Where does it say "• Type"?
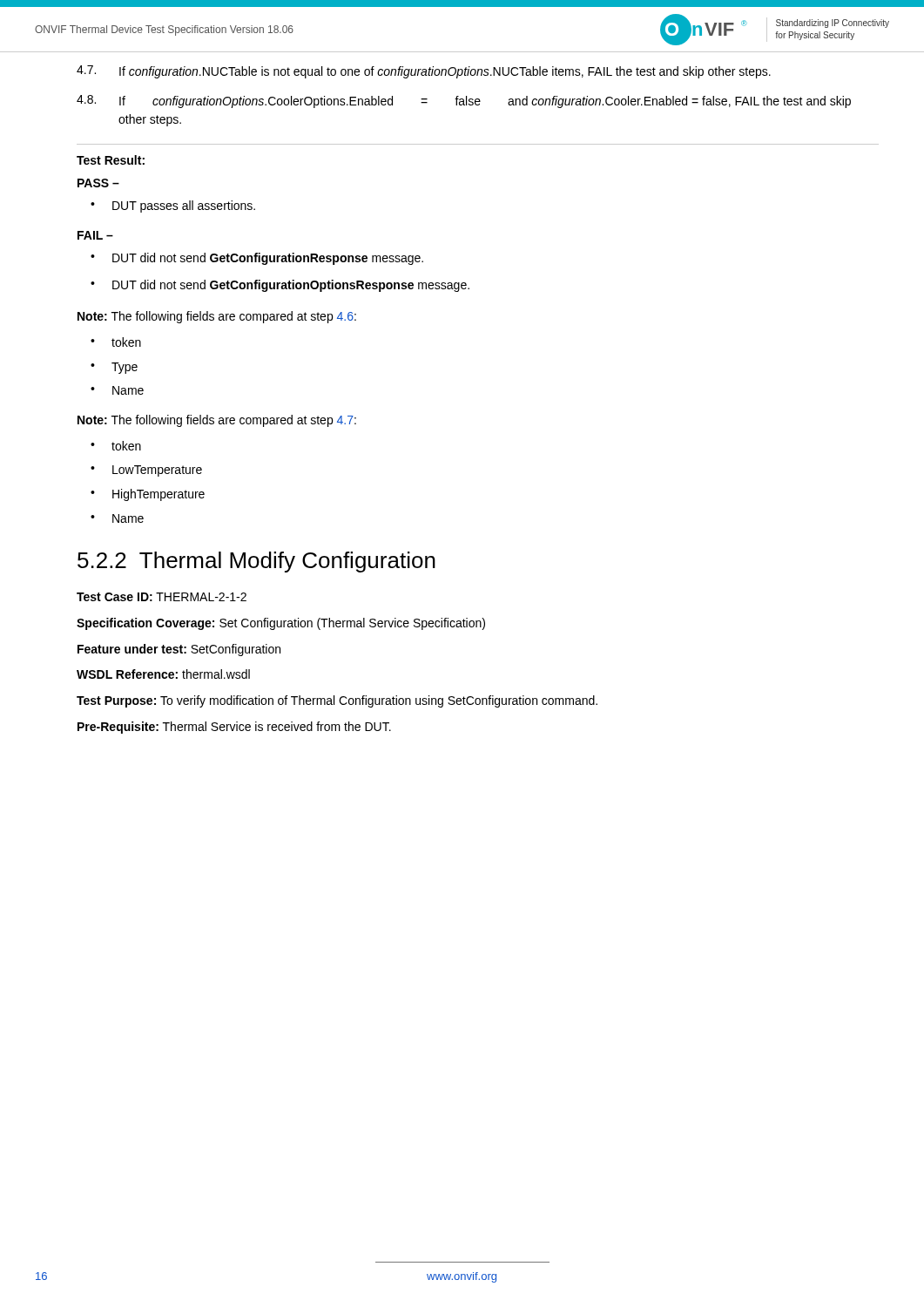 click(x=114, y=367)
